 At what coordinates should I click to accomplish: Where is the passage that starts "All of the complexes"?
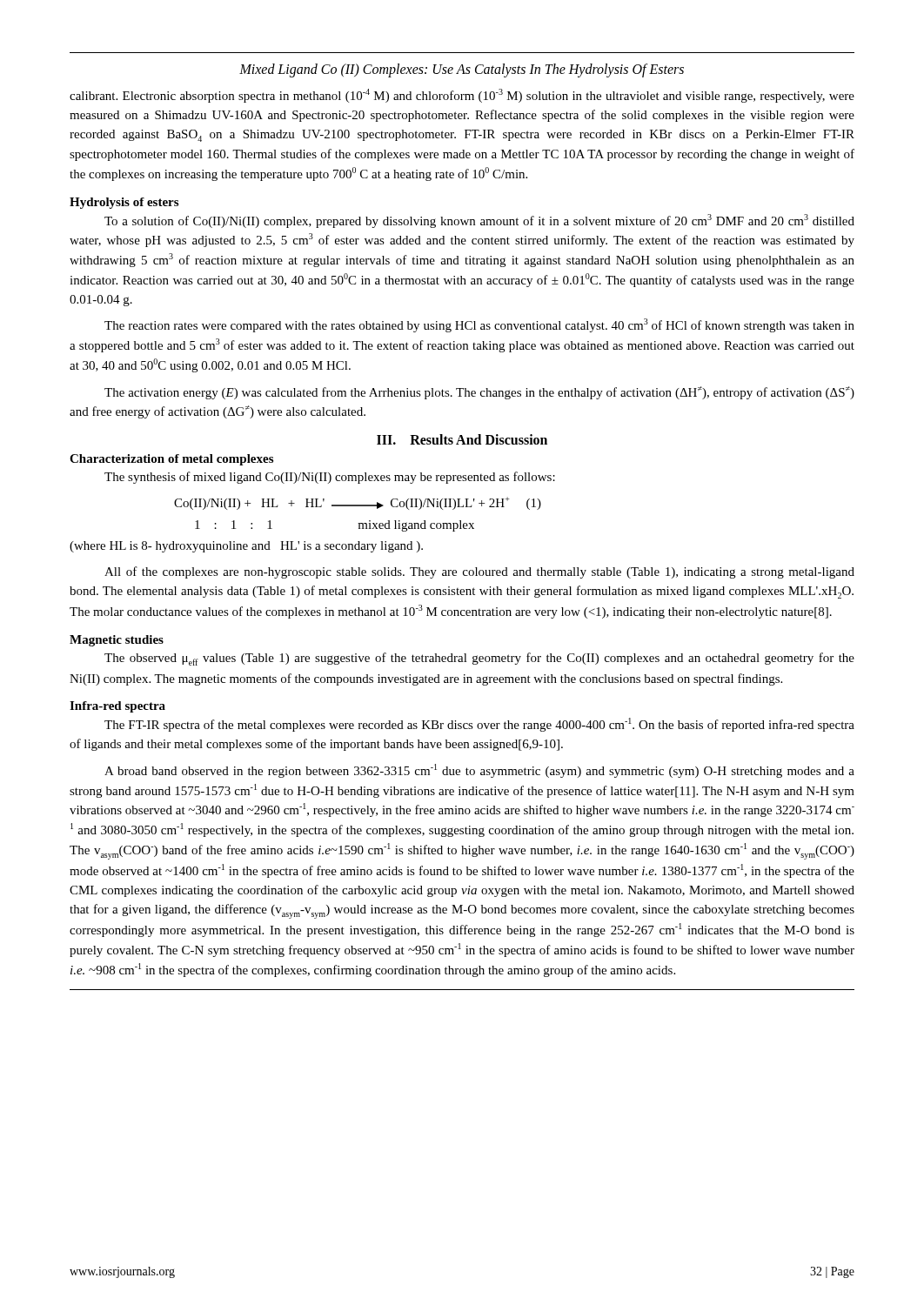[x=462, y=592]
